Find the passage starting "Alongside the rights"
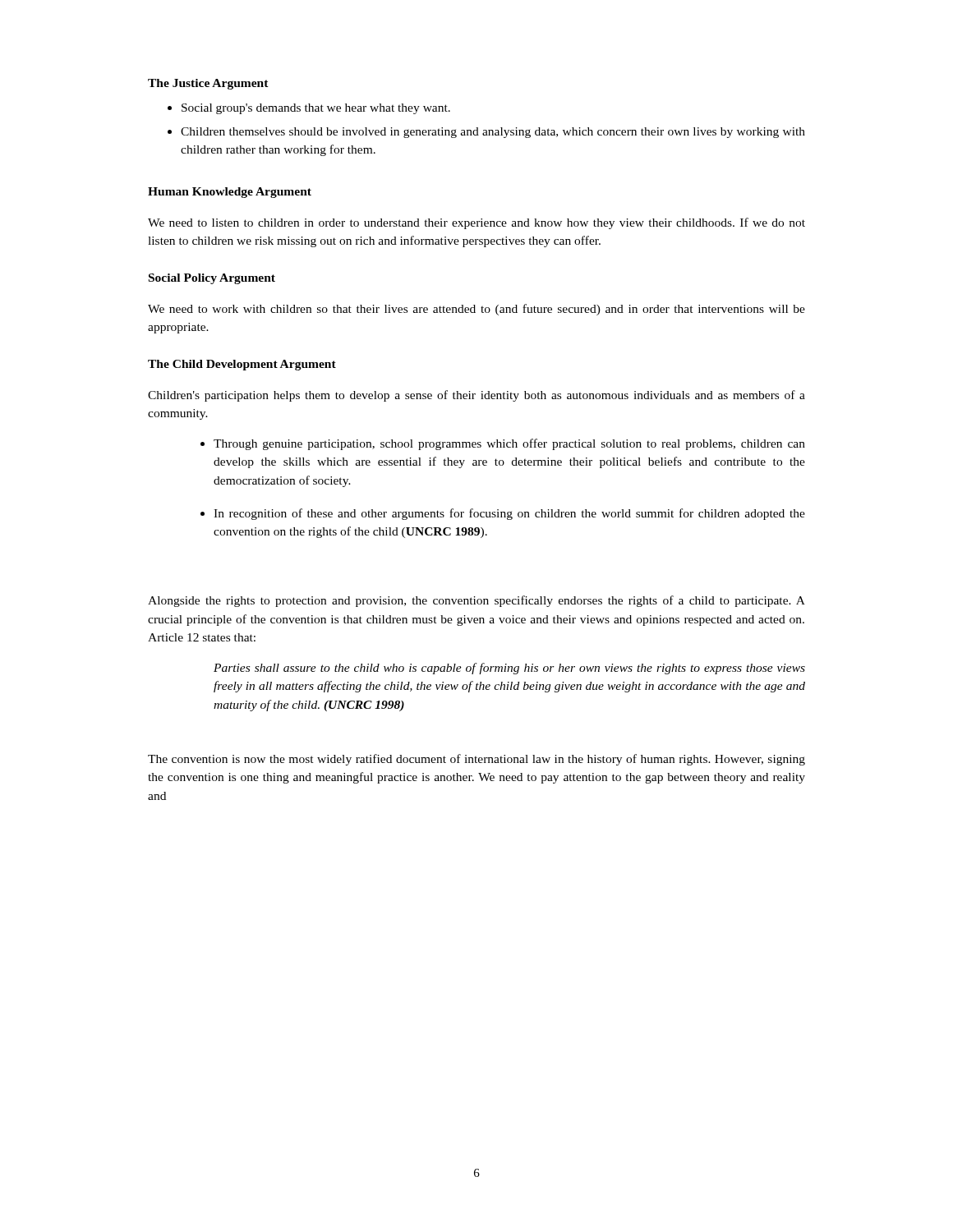The width and height of the screenshot is (953, 1232). (476, 619)
